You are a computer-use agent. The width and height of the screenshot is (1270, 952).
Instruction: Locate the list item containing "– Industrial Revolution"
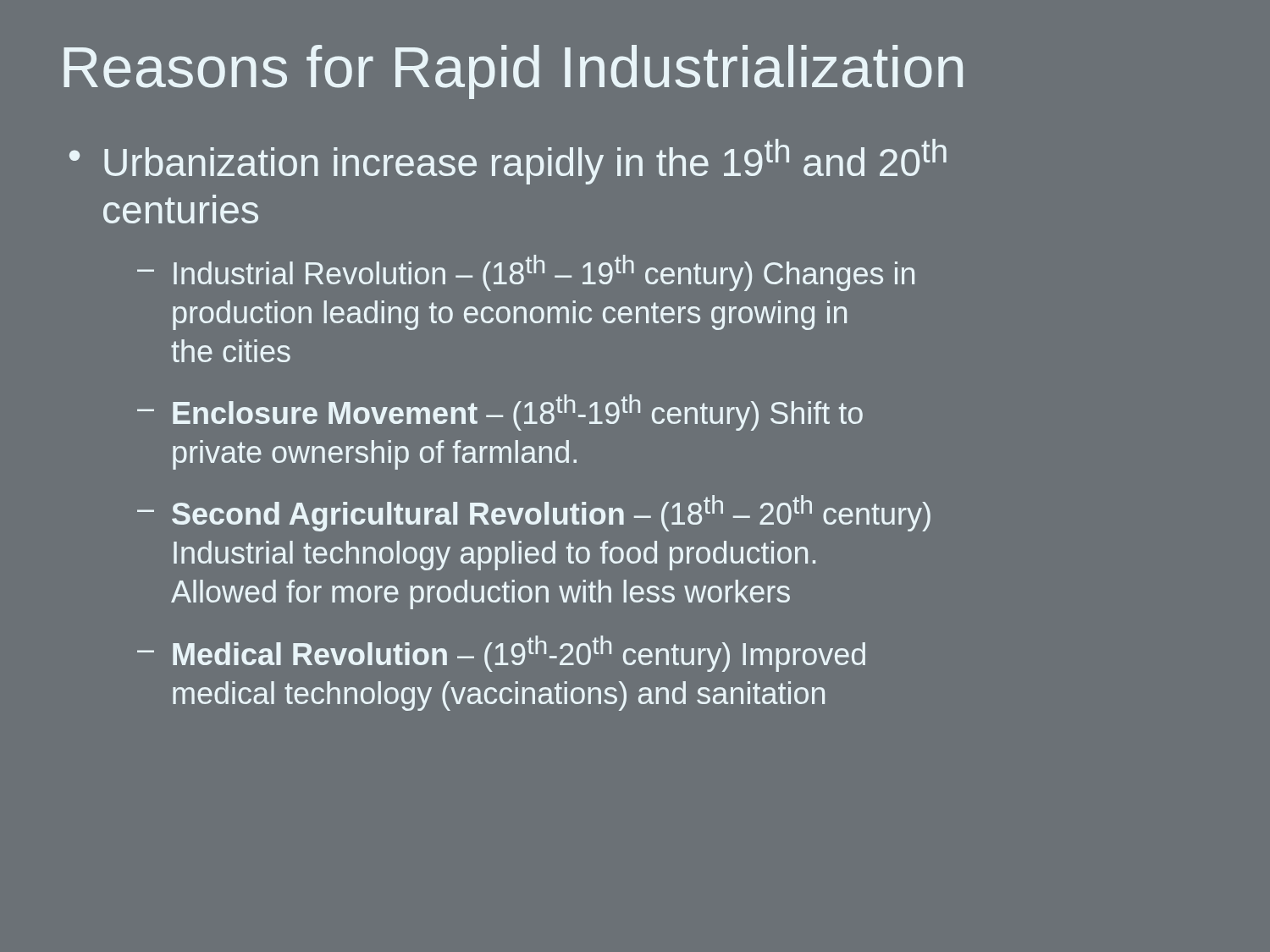tap(527, 310)
